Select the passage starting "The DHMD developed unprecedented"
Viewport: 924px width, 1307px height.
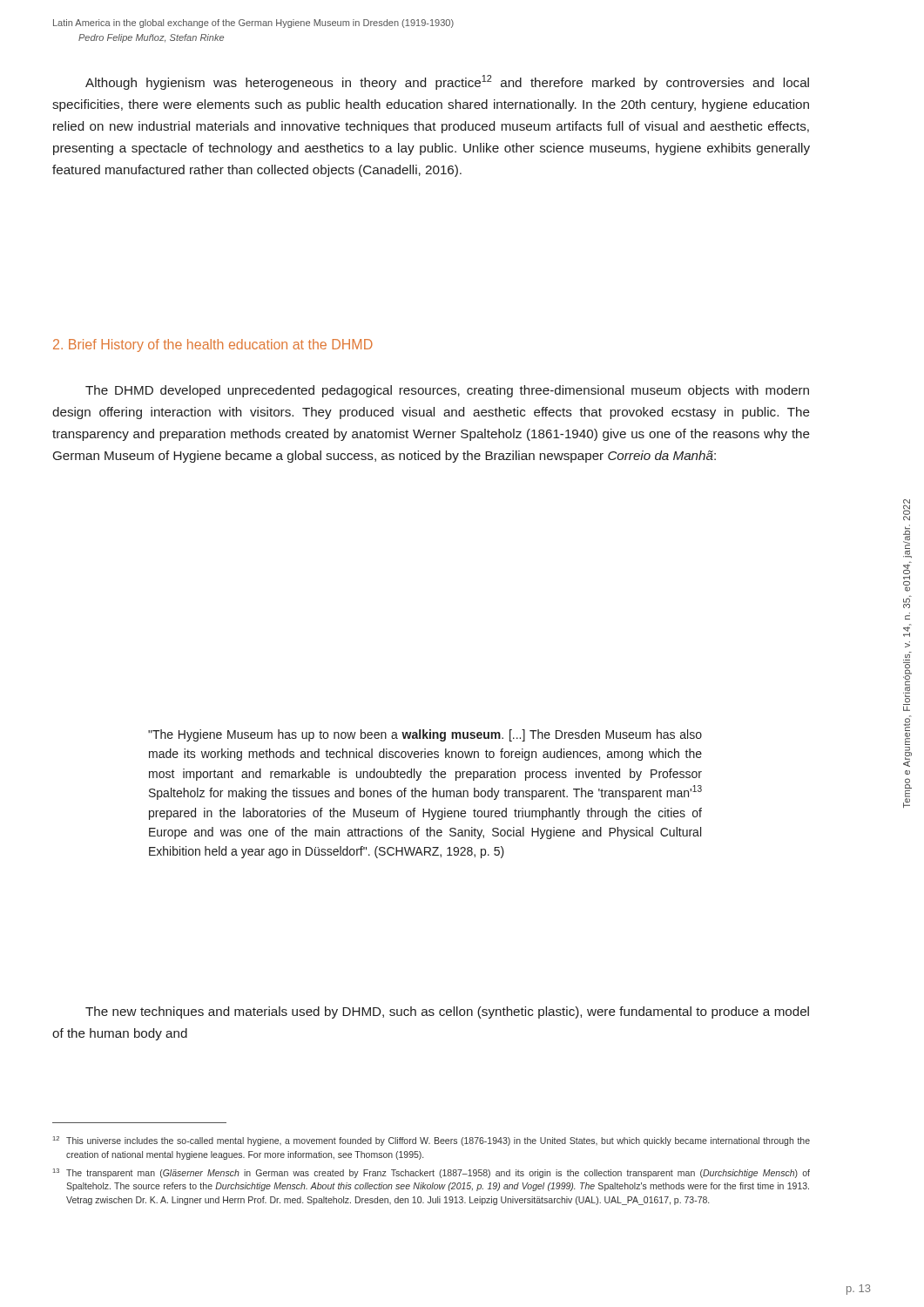431,423
